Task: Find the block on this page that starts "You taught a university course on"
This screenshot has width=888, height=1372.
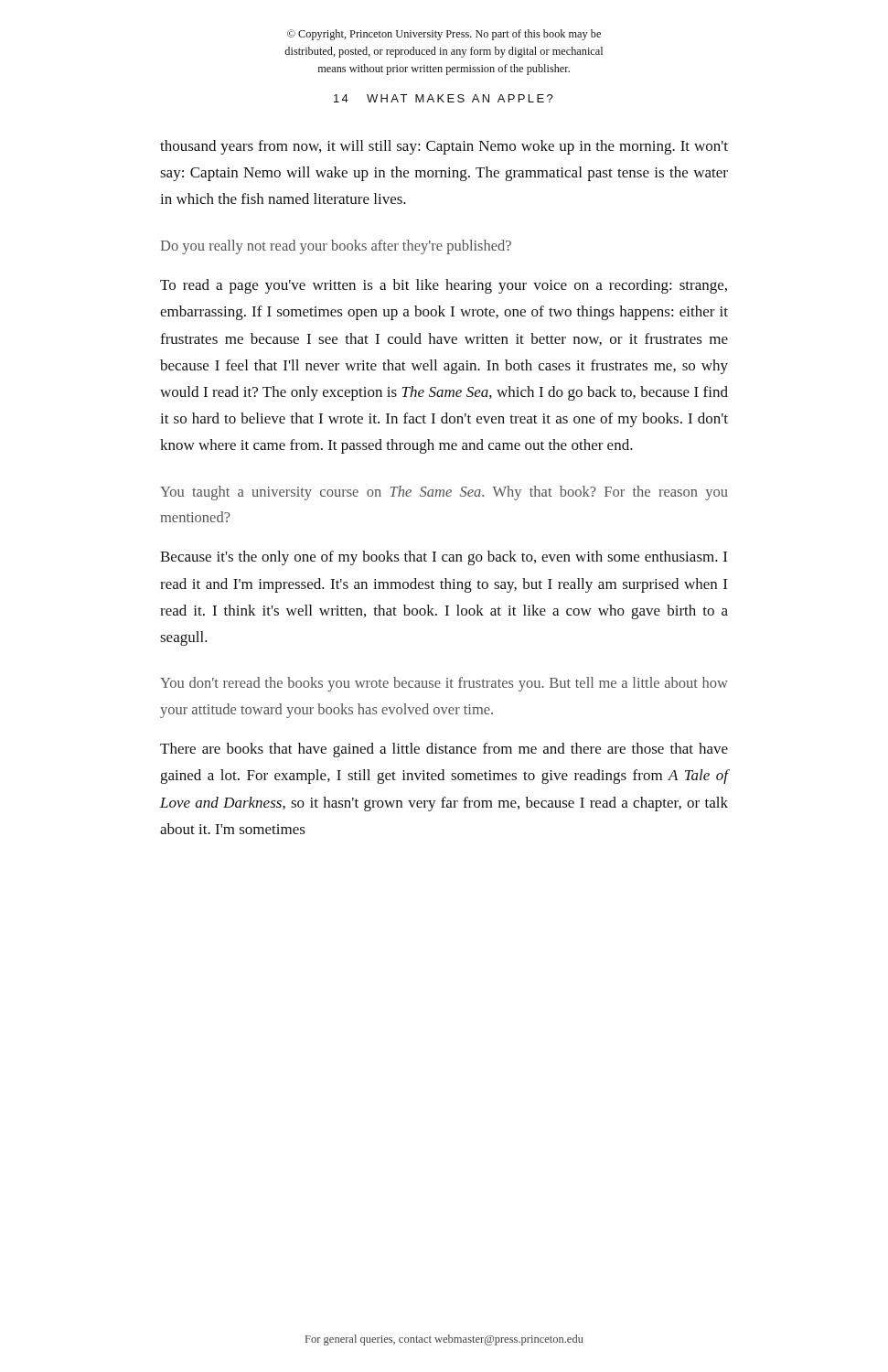Action: tap(444, 504)
